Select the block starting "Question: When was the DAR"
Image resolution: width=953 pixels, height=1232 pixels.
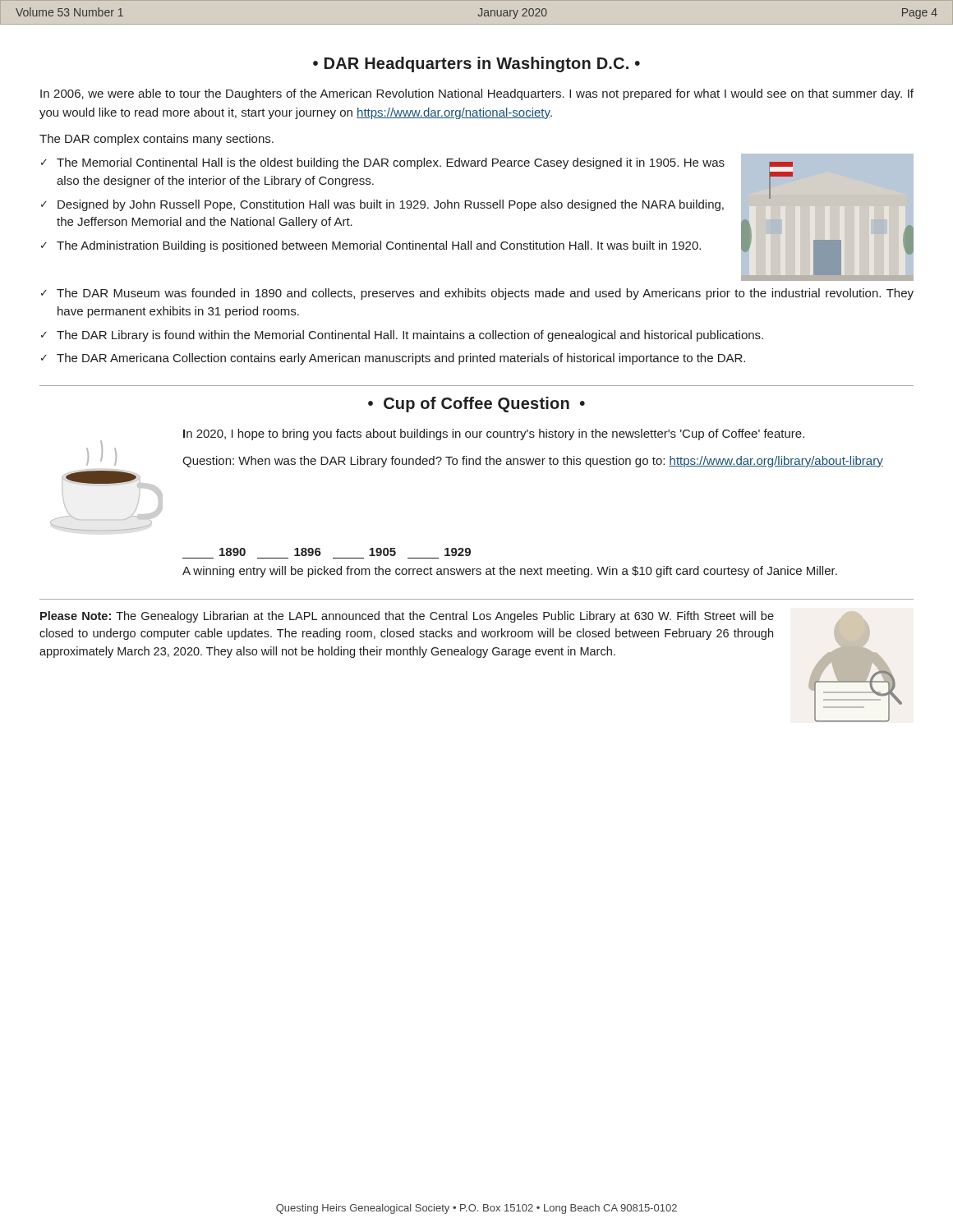[533, 460]
